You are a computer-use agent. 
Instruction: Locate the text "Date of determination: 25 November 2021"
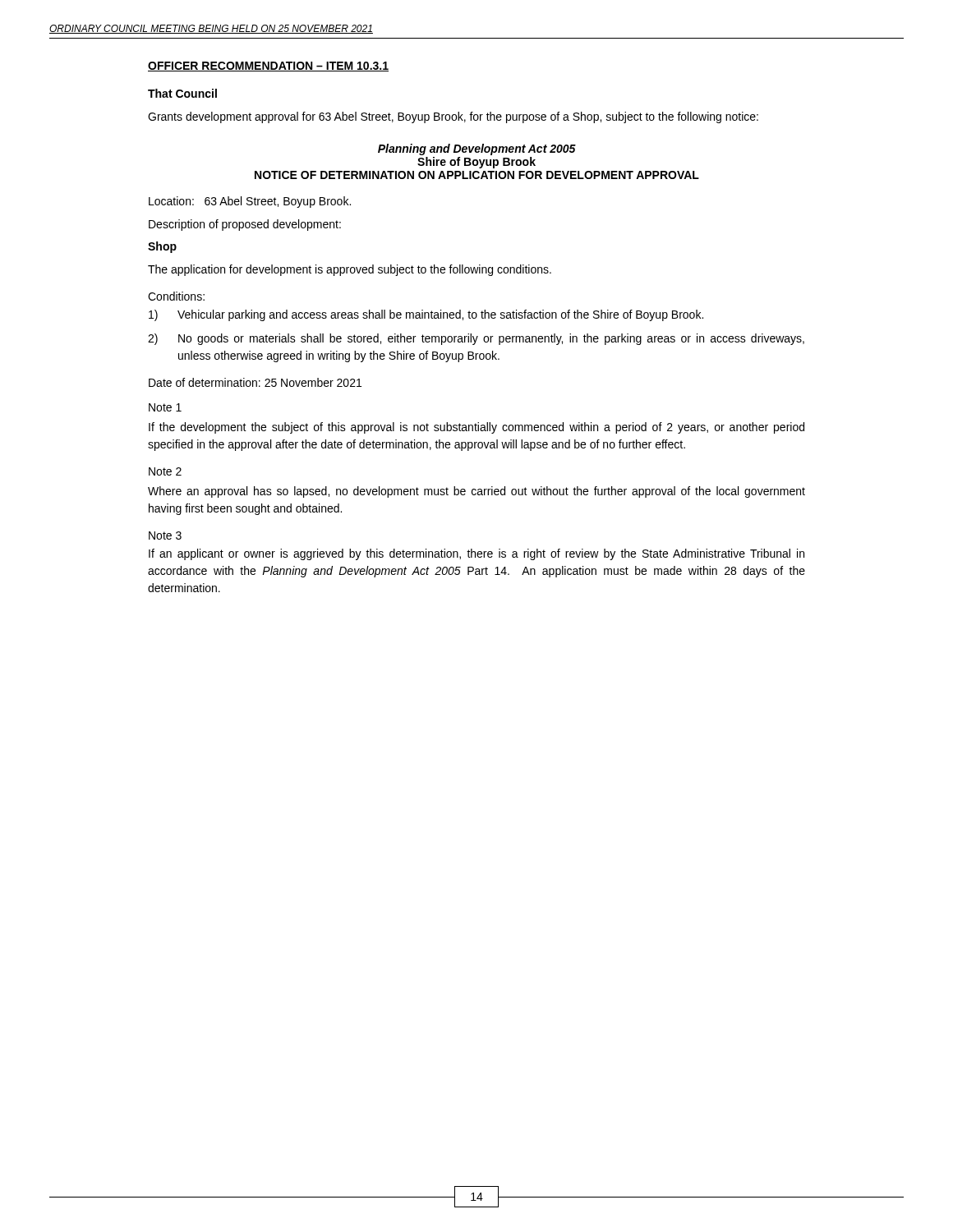point(255,383)
